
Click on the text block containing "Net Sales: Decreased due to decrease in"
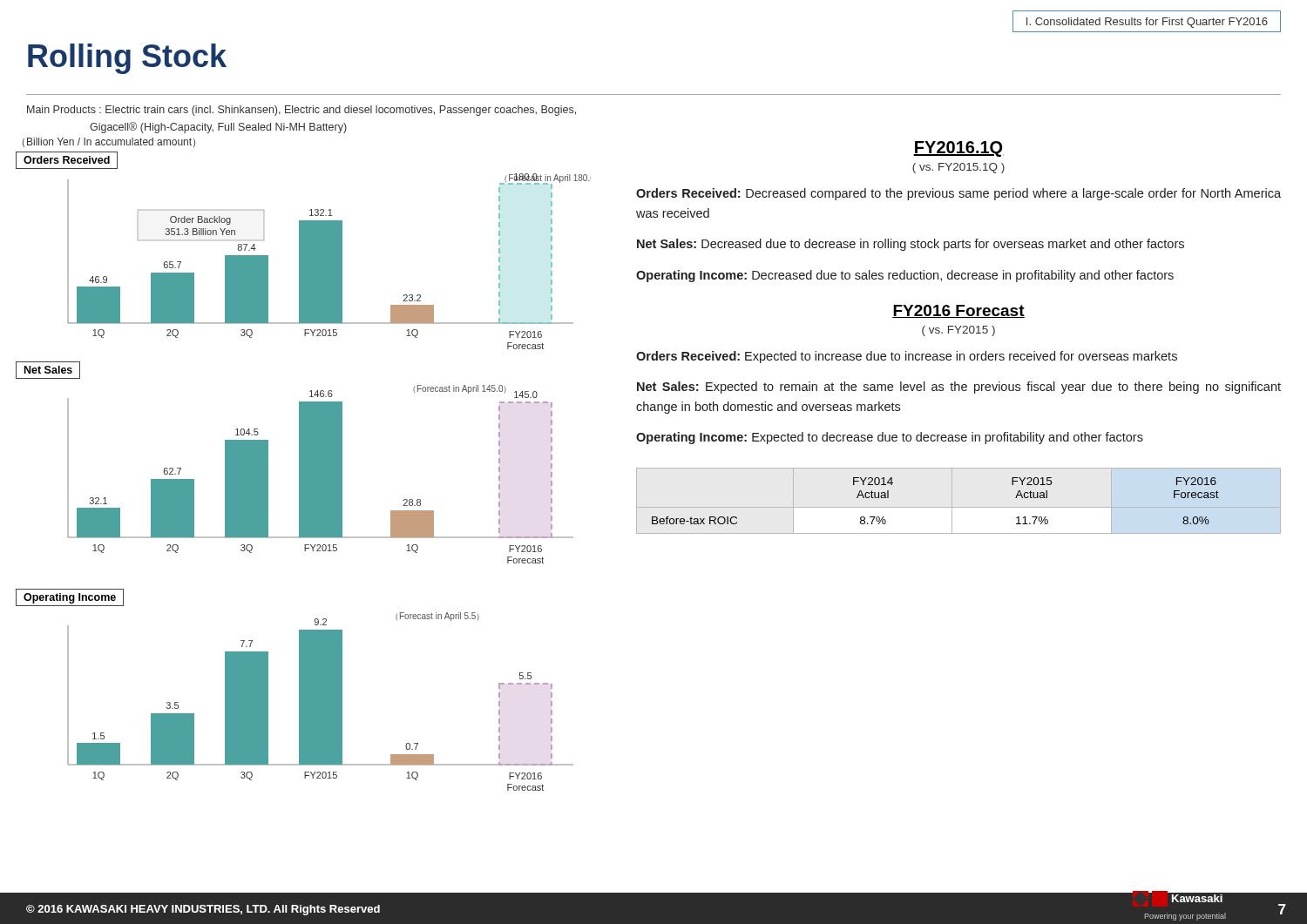(x=910, y=244)
